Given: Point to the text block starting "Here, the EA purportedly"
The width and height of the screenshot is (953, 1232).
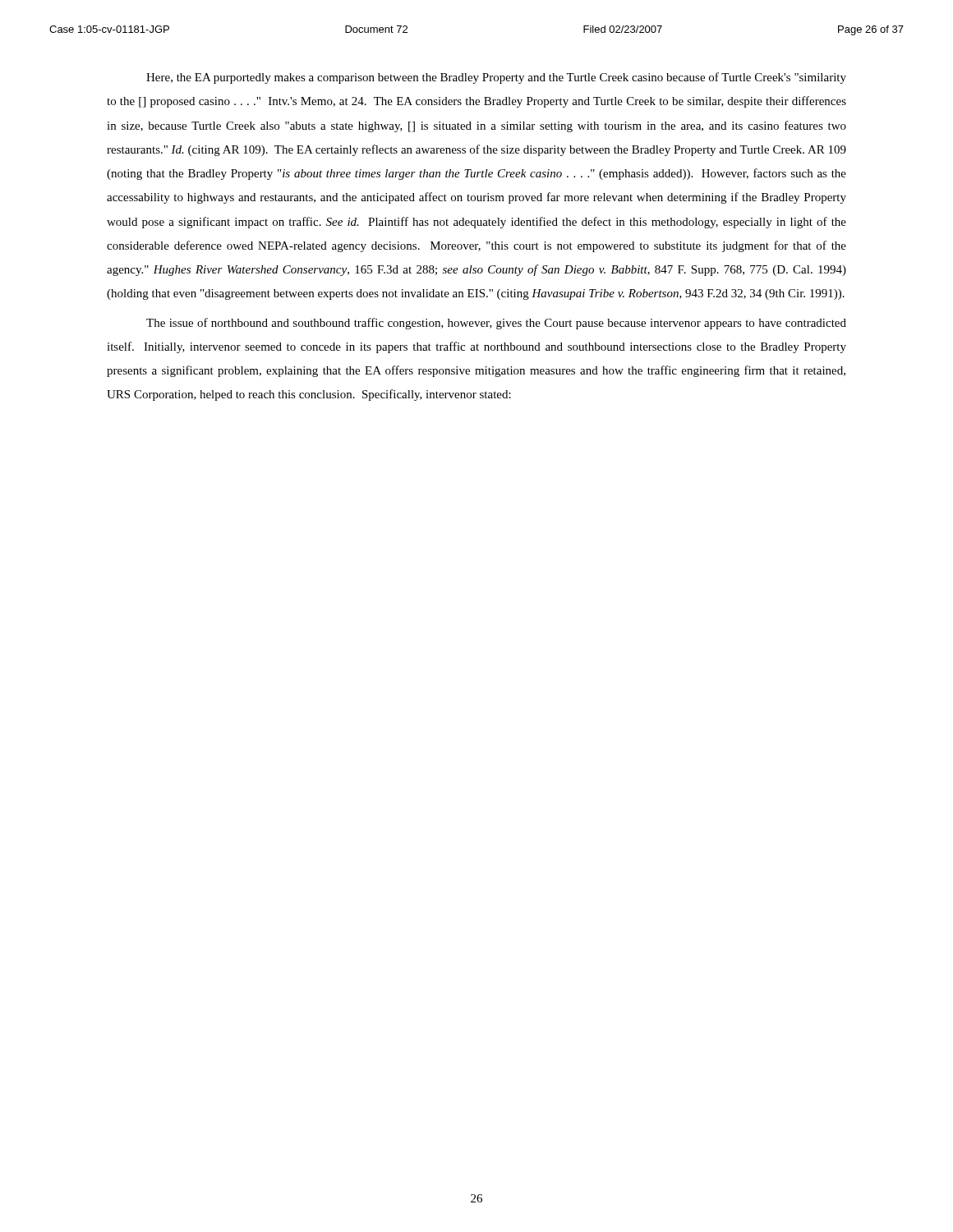Looking at the screenshot, I should click(476, 185).
